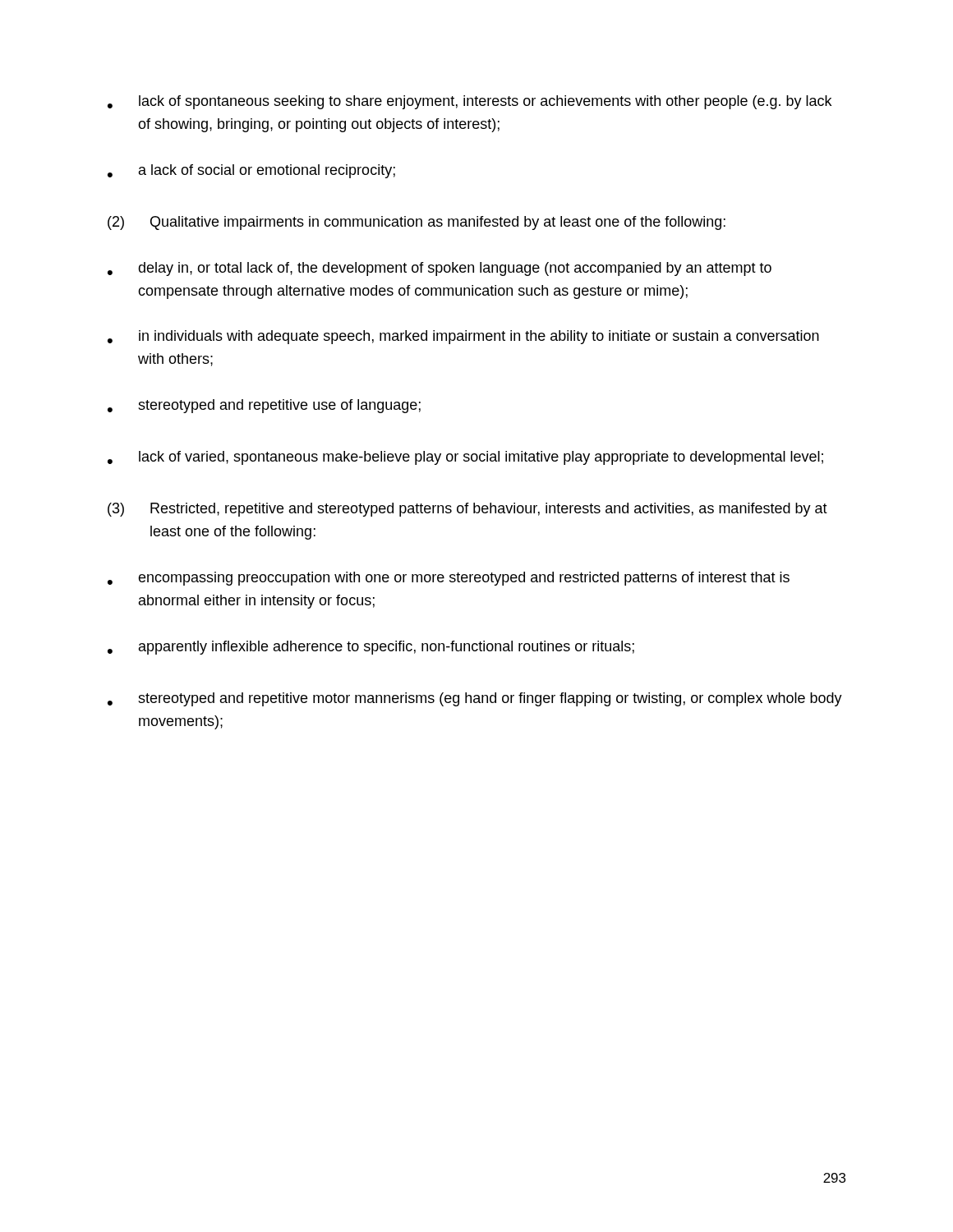The width and height of the screenshot is (953, 1232).
Task: Click on the list item that reads "• encompassing preoccupation with one or more stereotyped"
Action: tap(476, 590)
